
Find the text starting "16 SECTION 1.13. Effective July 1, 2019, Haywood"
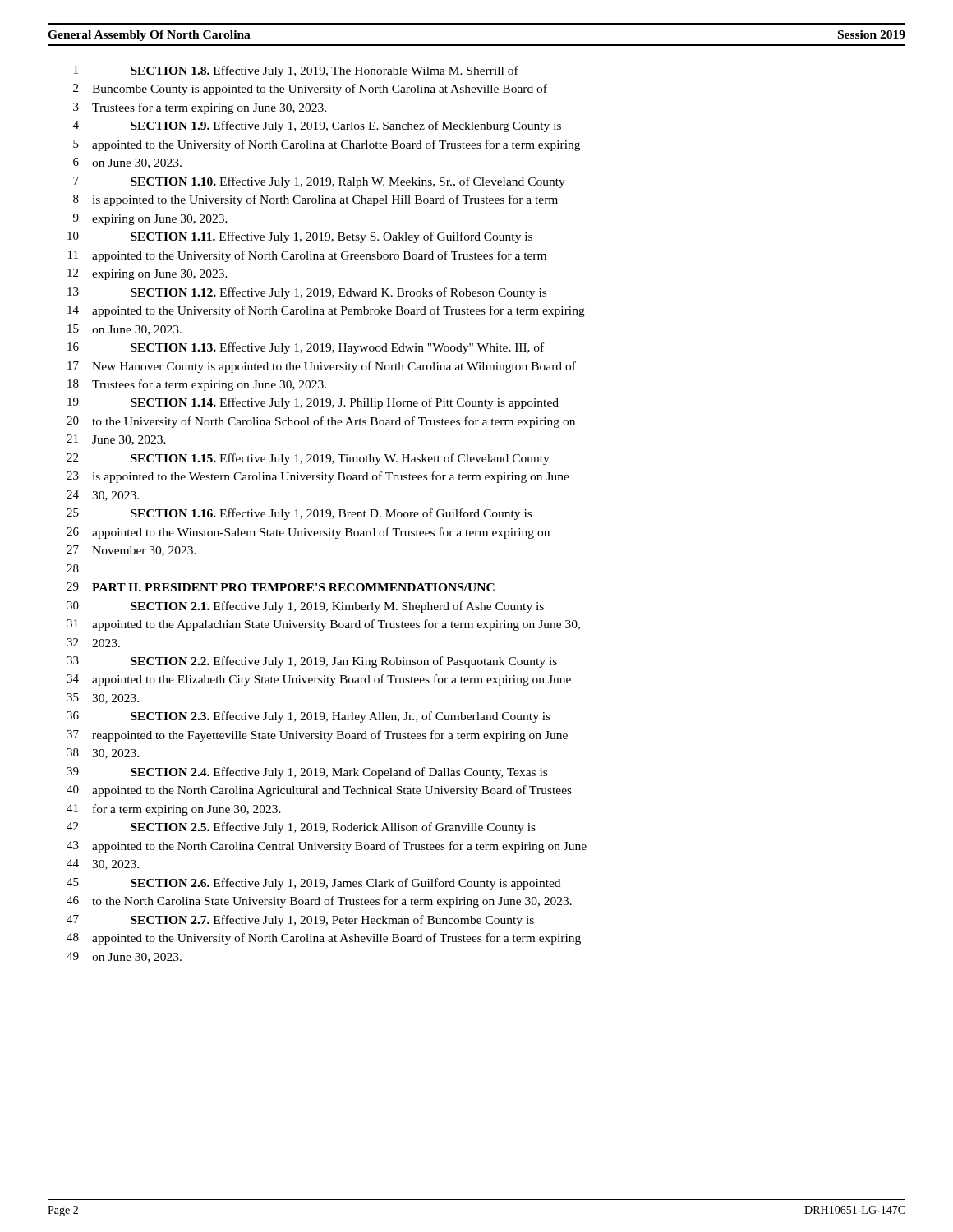(476, 366)
